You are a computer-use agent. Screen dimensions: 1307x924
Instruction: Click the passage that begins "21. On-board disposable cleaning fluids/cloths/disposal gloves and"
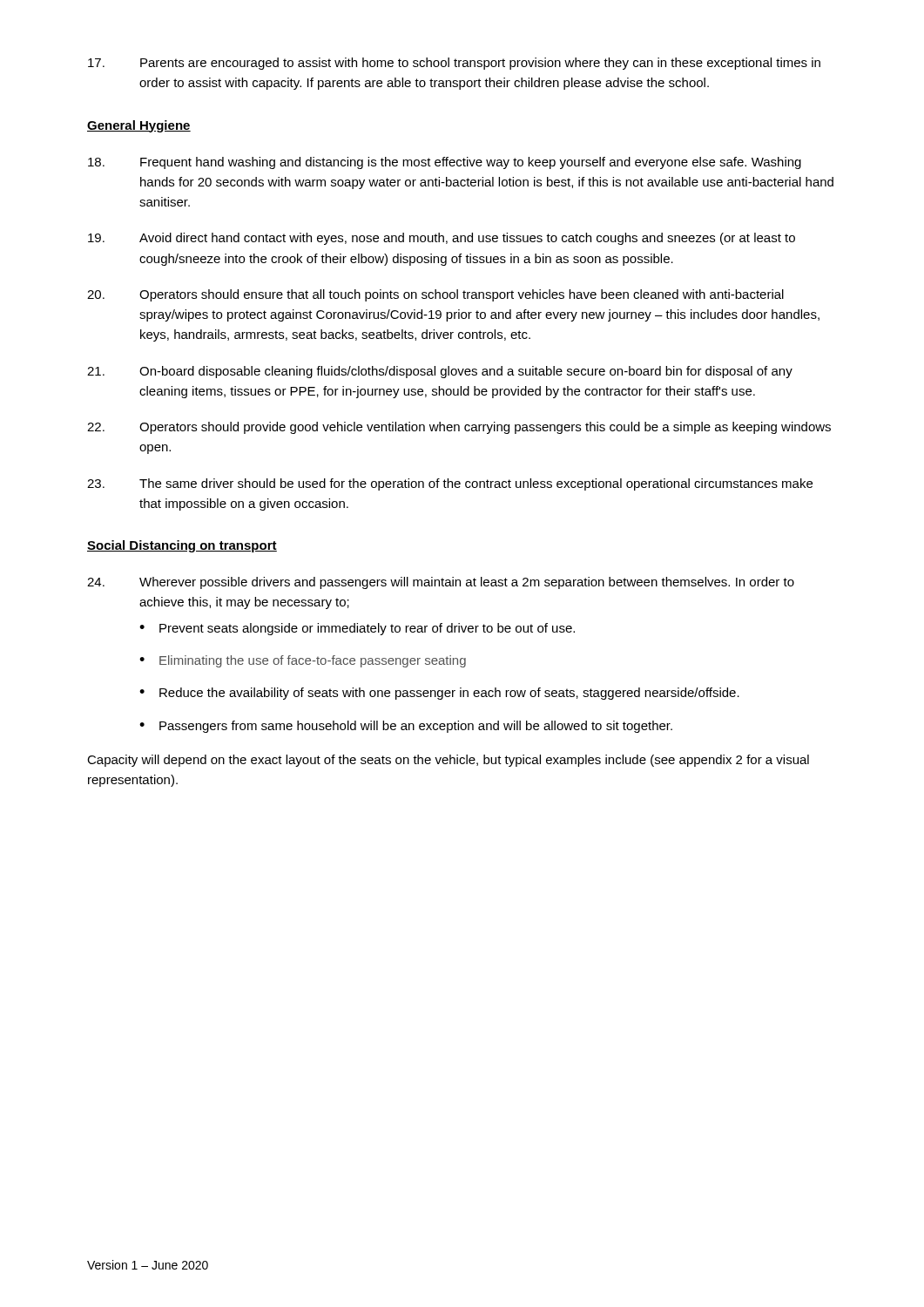(x=462, y=381)
